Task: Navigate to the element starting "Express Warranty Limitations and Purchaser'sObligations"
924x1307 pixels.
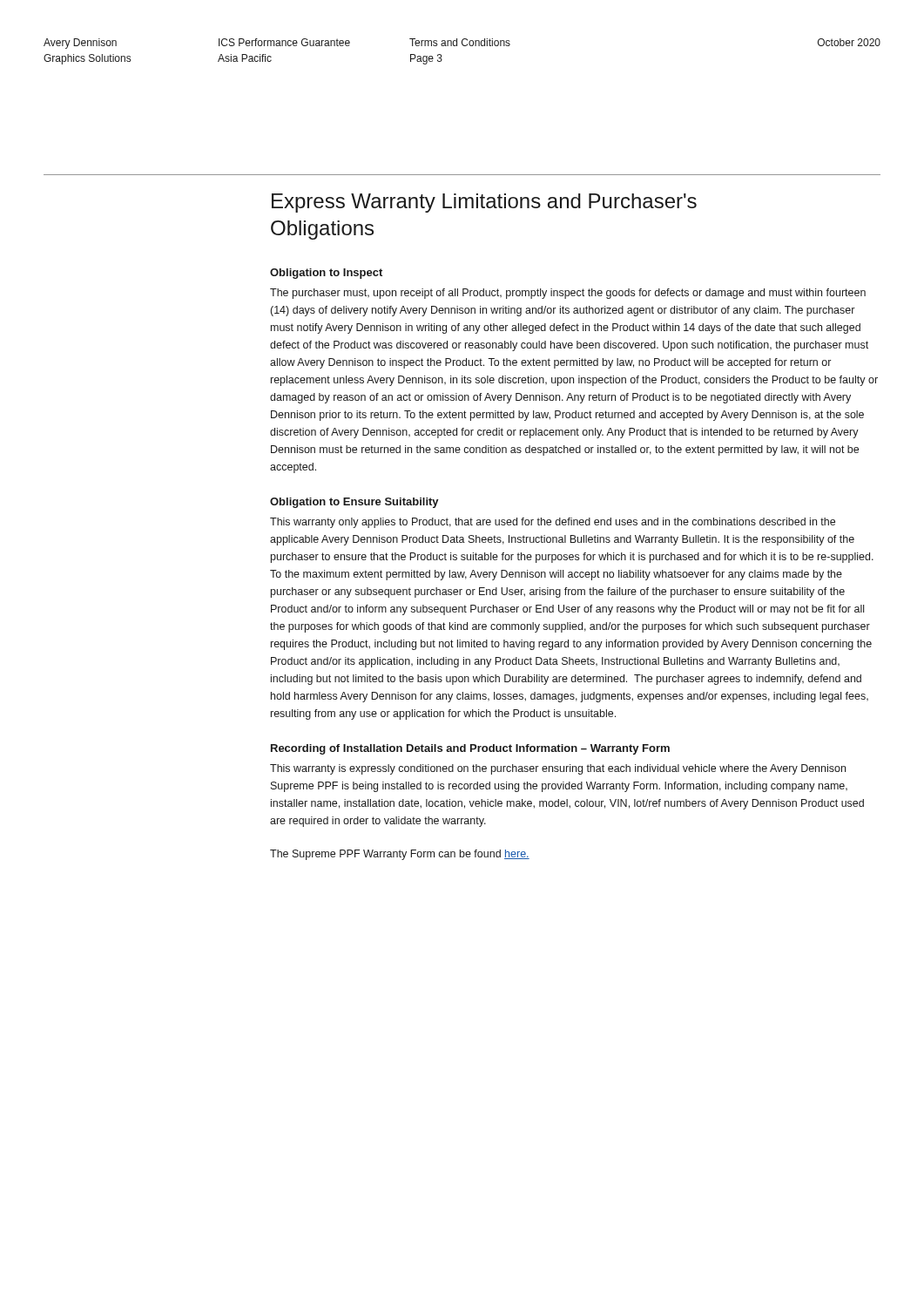Action: point(484,214)
